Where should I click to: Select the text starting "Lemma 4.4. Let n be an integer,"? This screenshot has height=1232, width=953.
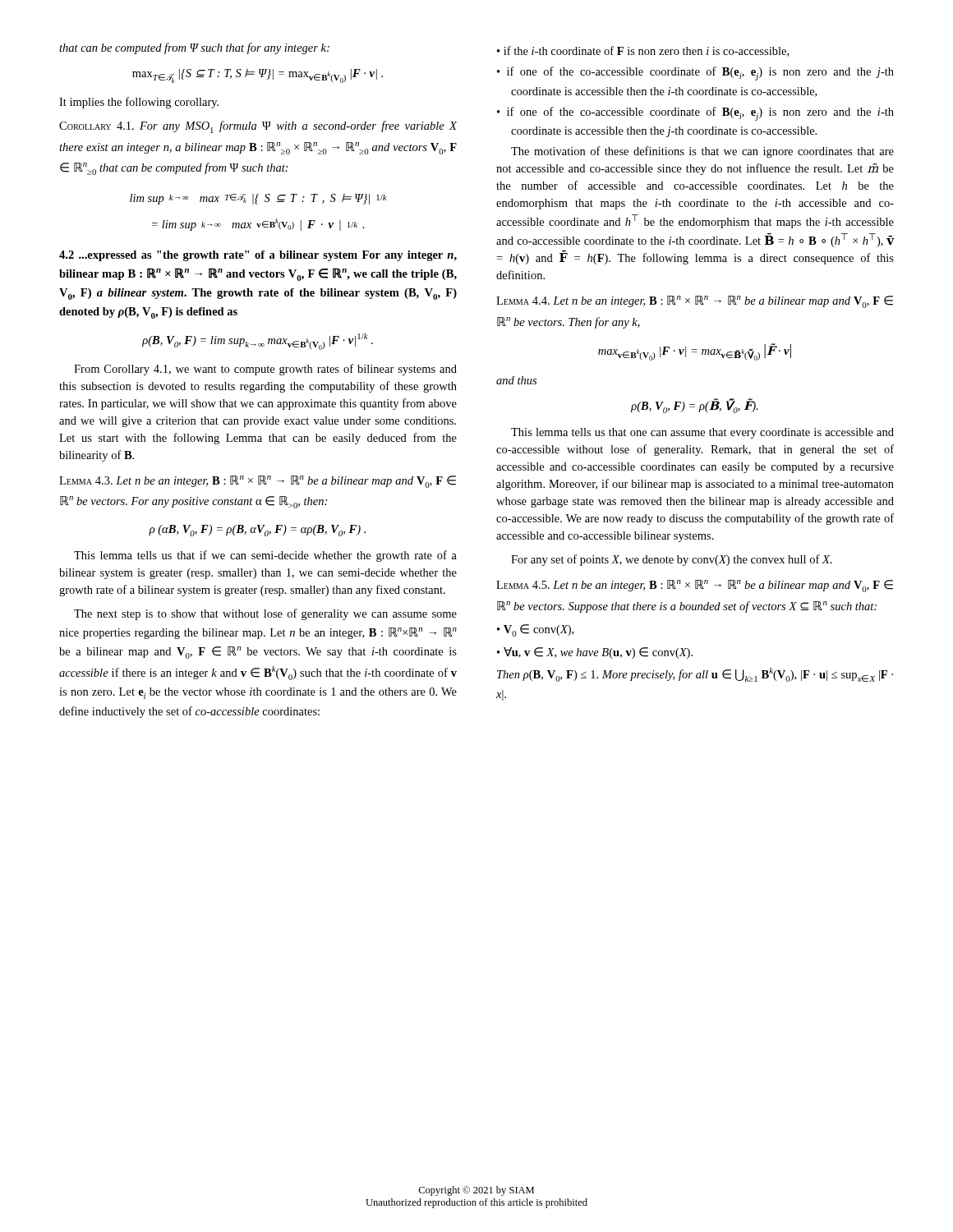pyautogui.click(x=695, y=311)
